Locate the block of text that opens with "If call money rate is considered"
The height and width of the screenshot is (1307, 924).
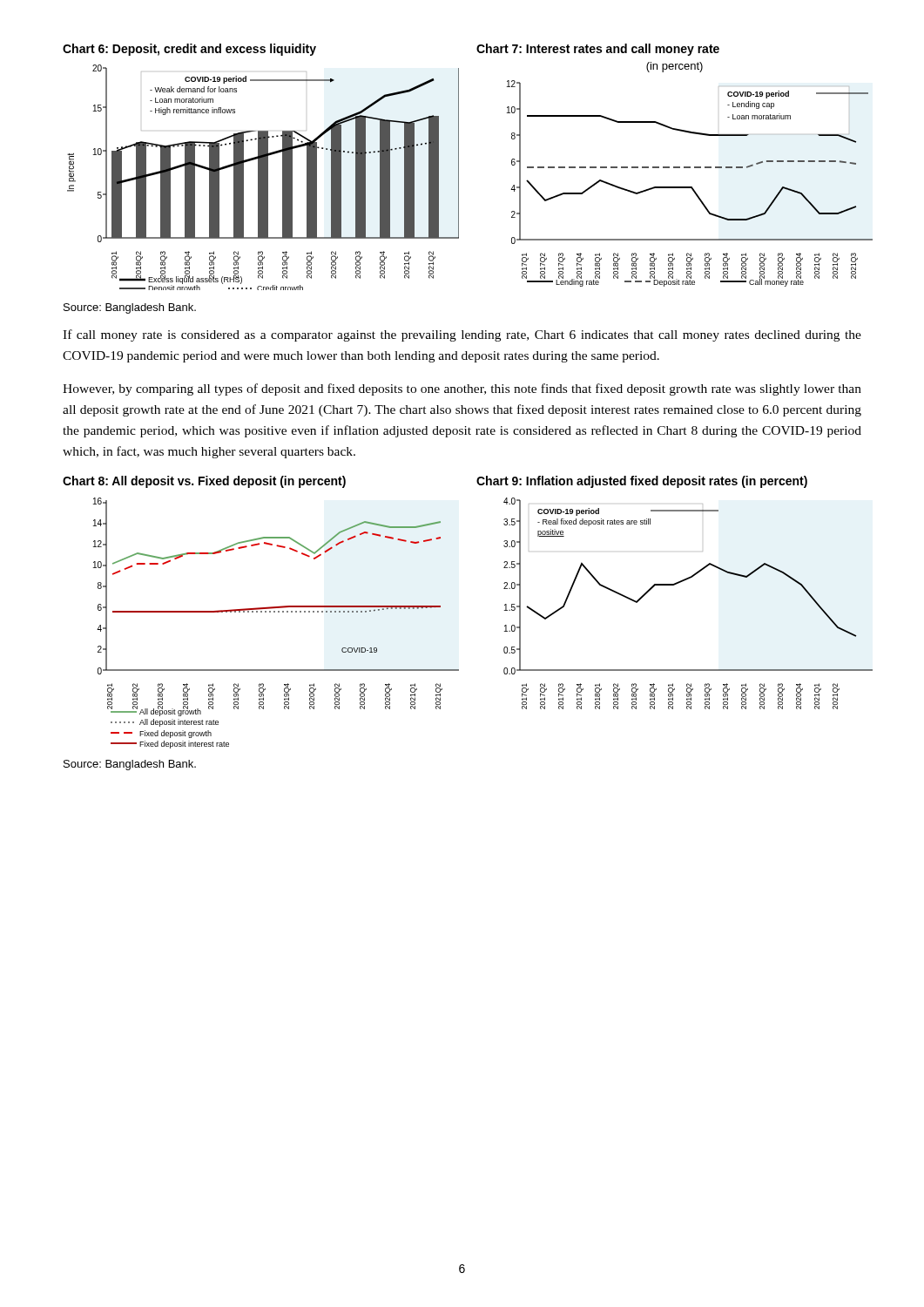point(462,345)
